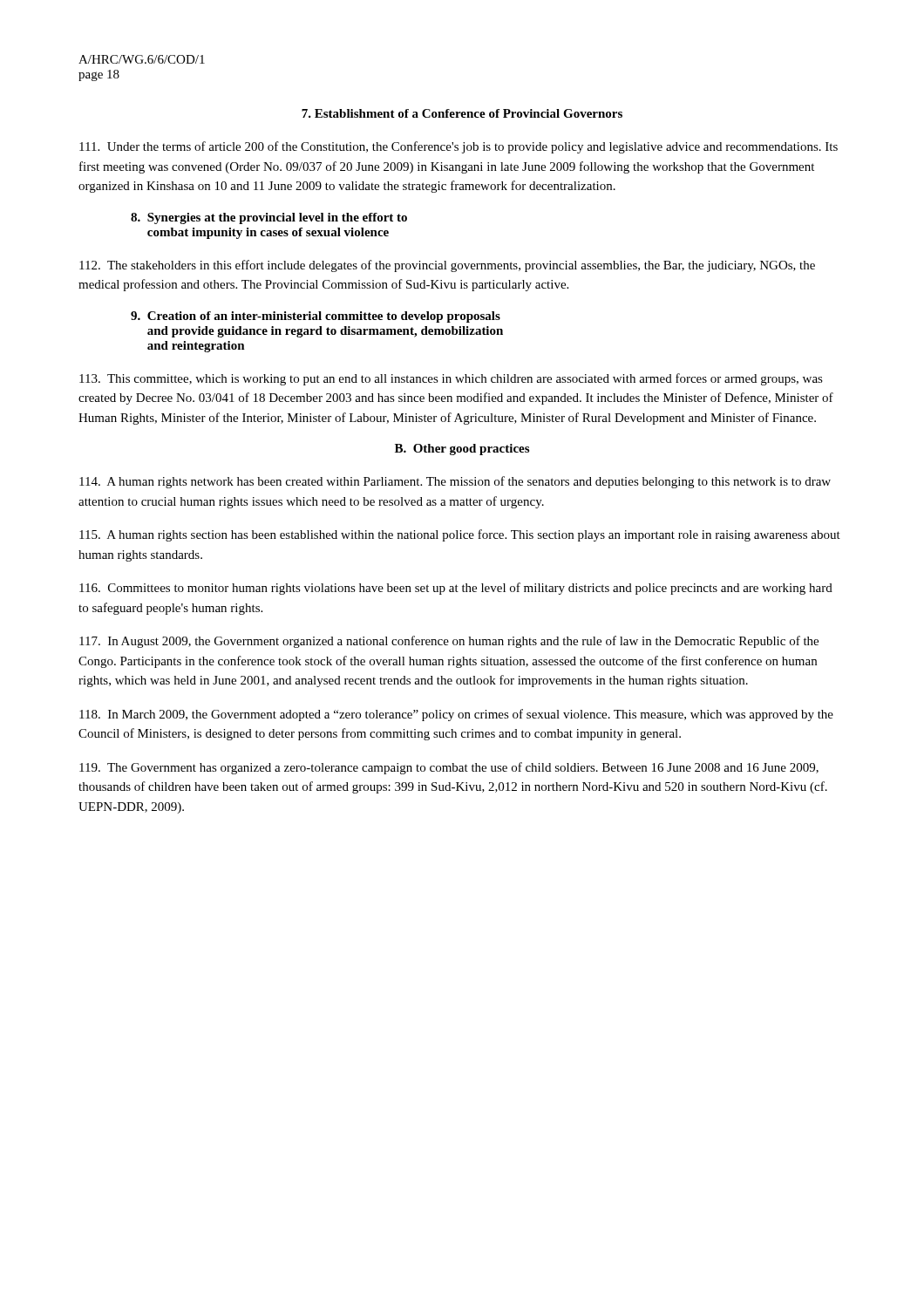
Task: Click on the passage starting "7. Establishment of a Conference of"
Action: coord(462,113)
